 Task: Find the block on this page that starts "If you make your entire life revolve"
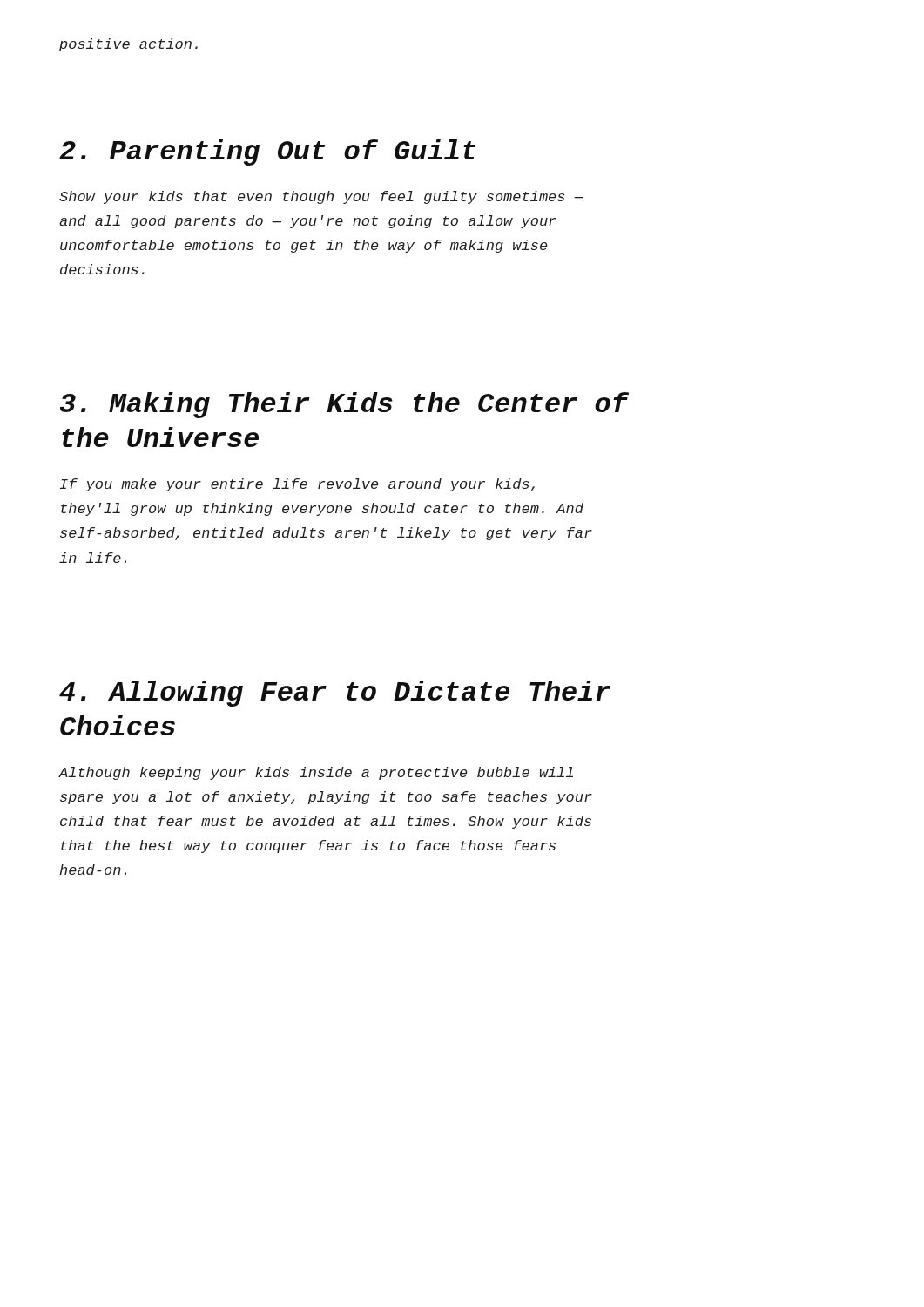pyautogui.click(x=326, y=522)
